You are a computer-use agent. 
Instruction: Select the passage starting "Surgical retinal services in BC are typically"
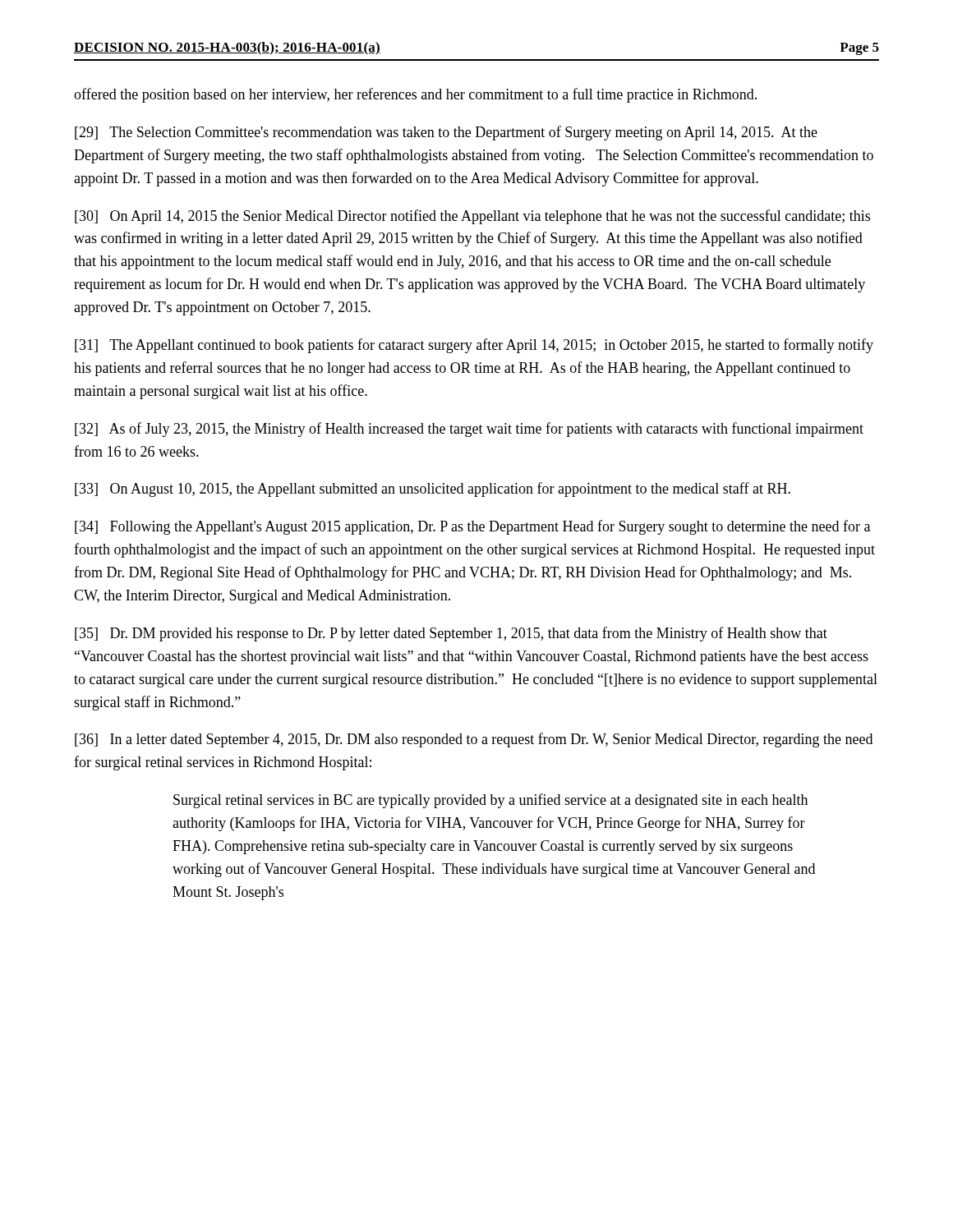[494, 846]
